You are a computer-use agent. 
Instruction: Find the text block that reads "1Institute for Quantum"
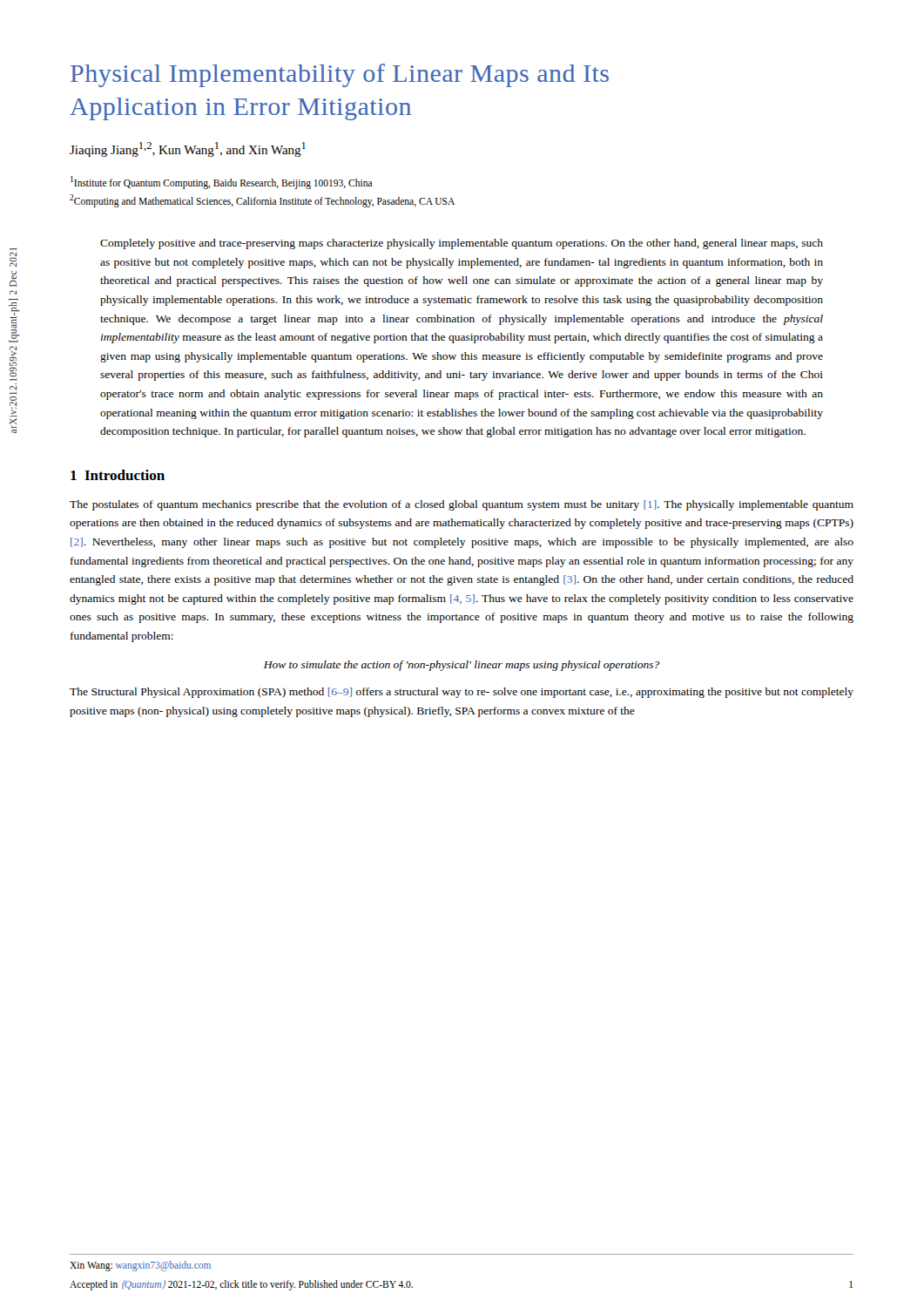(262, 190)
